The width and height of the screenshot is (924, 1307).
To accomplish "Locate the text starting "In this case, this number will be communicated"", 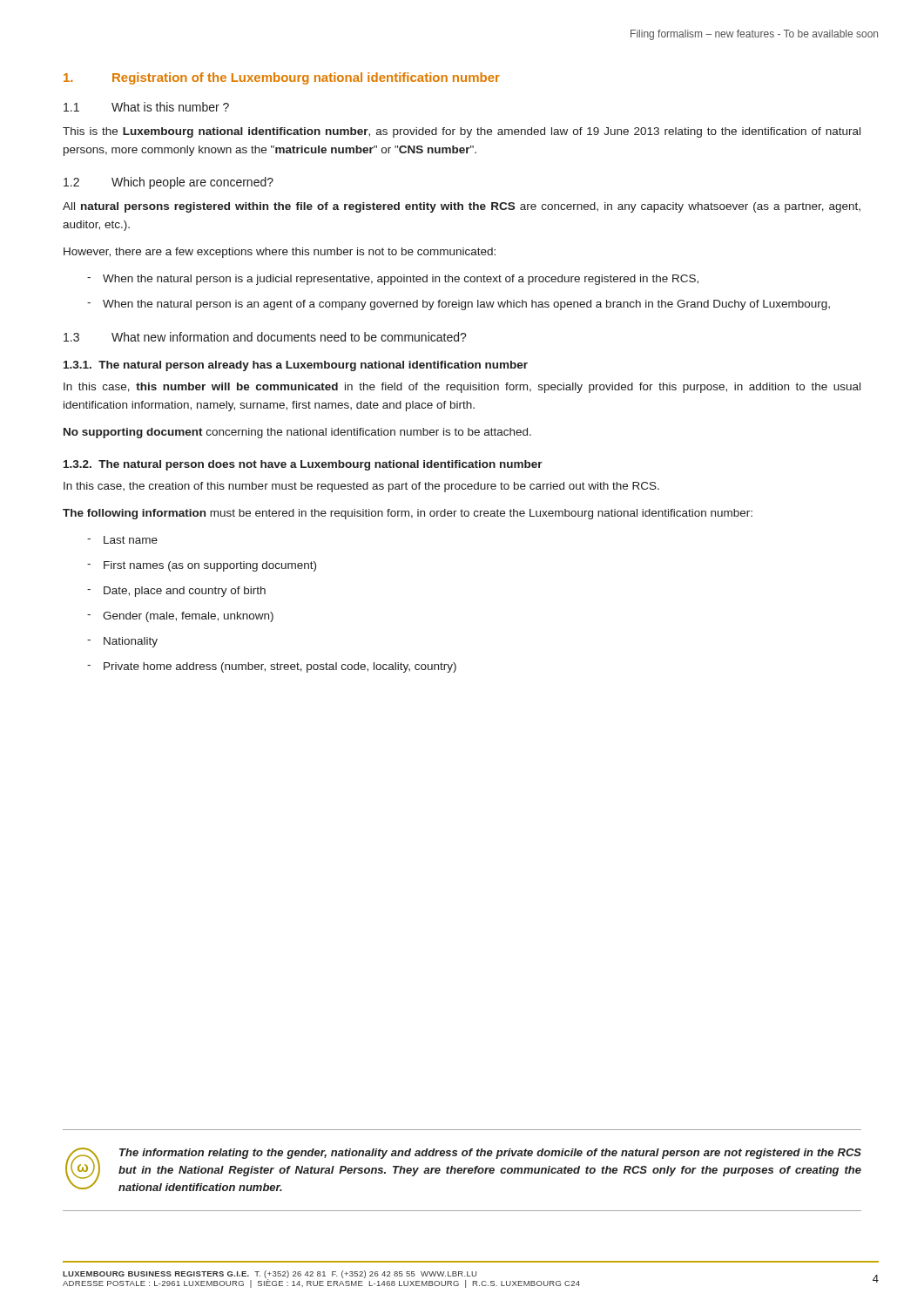I will [462, 396].
